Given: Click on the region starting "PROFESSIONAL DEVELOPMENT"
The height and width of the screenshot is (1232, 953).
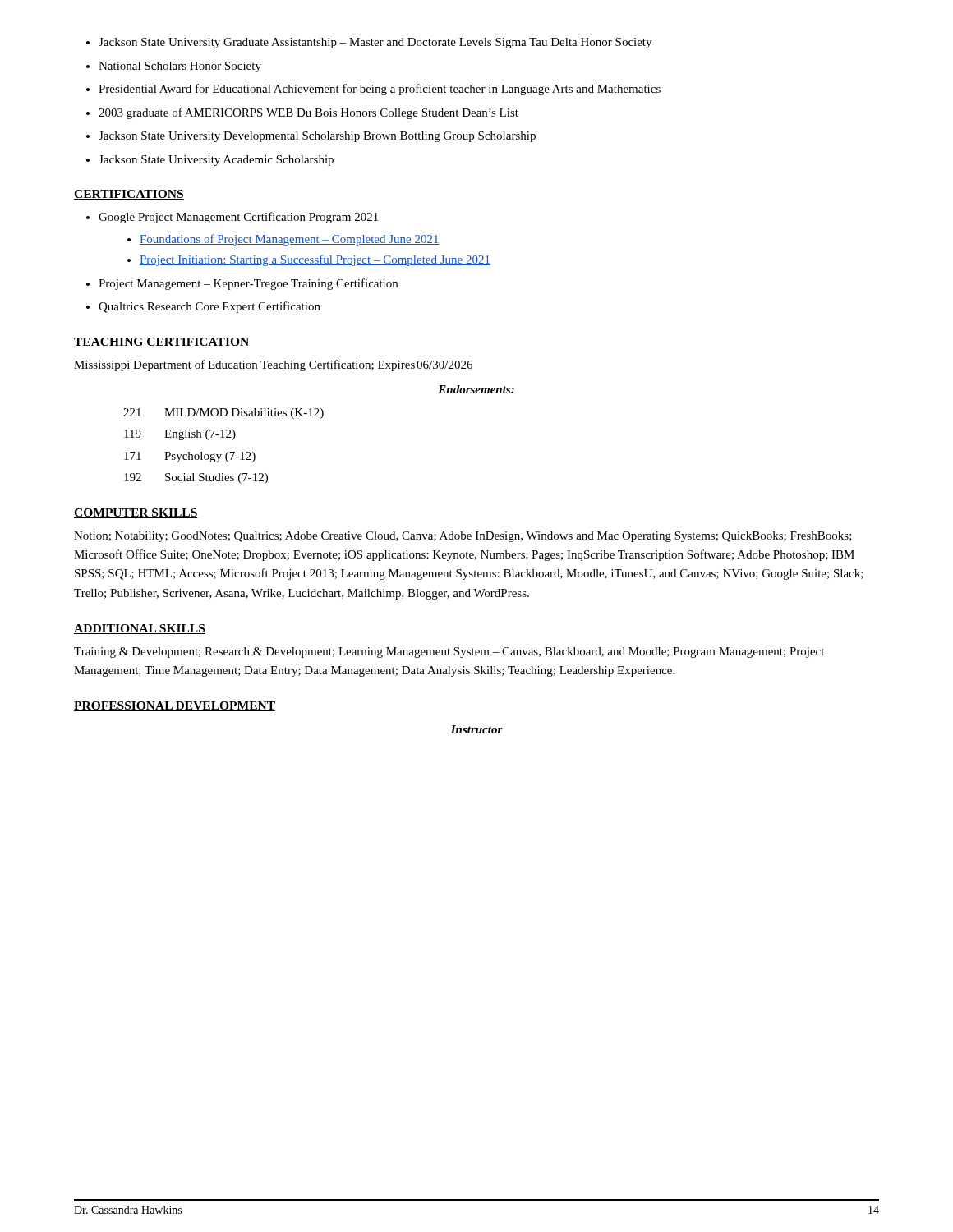Looking at the screenshot, I should [175, 705].
